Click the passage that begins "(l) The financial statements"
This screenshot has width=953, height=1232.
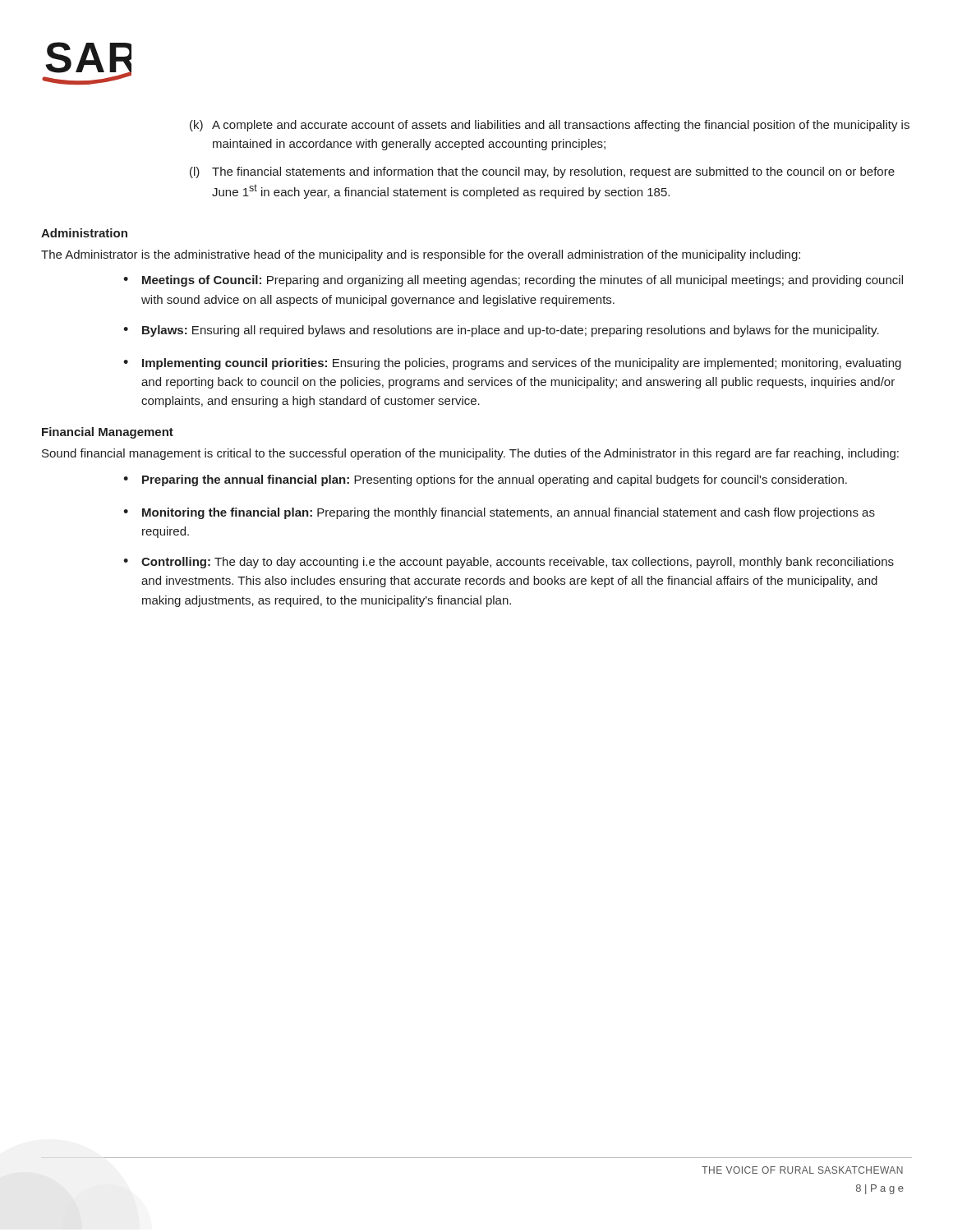[x=550, y=181]
